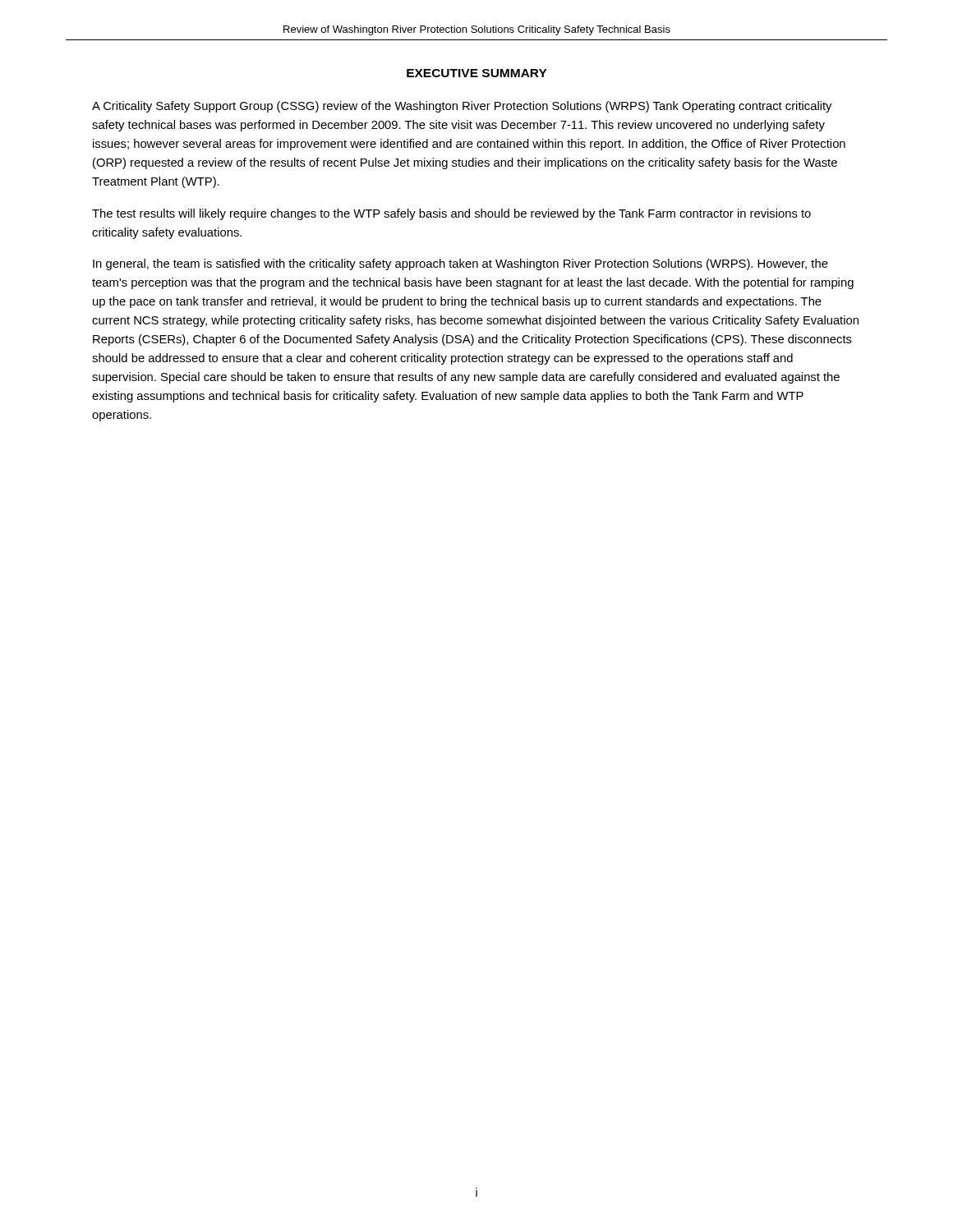Select the element starting "EXECUTIVE SUMMARY"
Screen dimensions: 1232x953
(476, 73)
